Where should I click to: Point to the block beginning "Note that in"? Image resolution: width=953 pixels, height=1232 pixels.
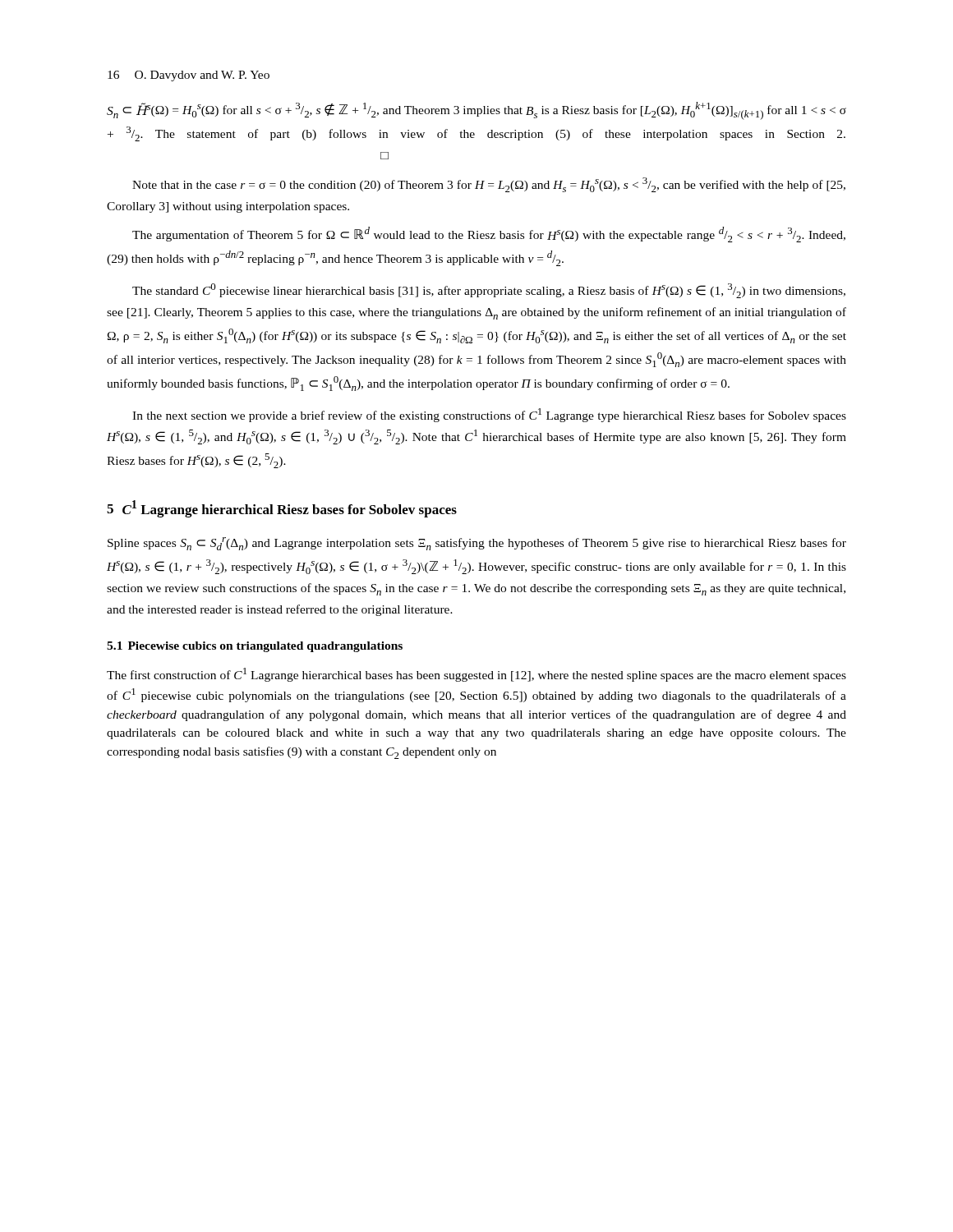(476, 194)
